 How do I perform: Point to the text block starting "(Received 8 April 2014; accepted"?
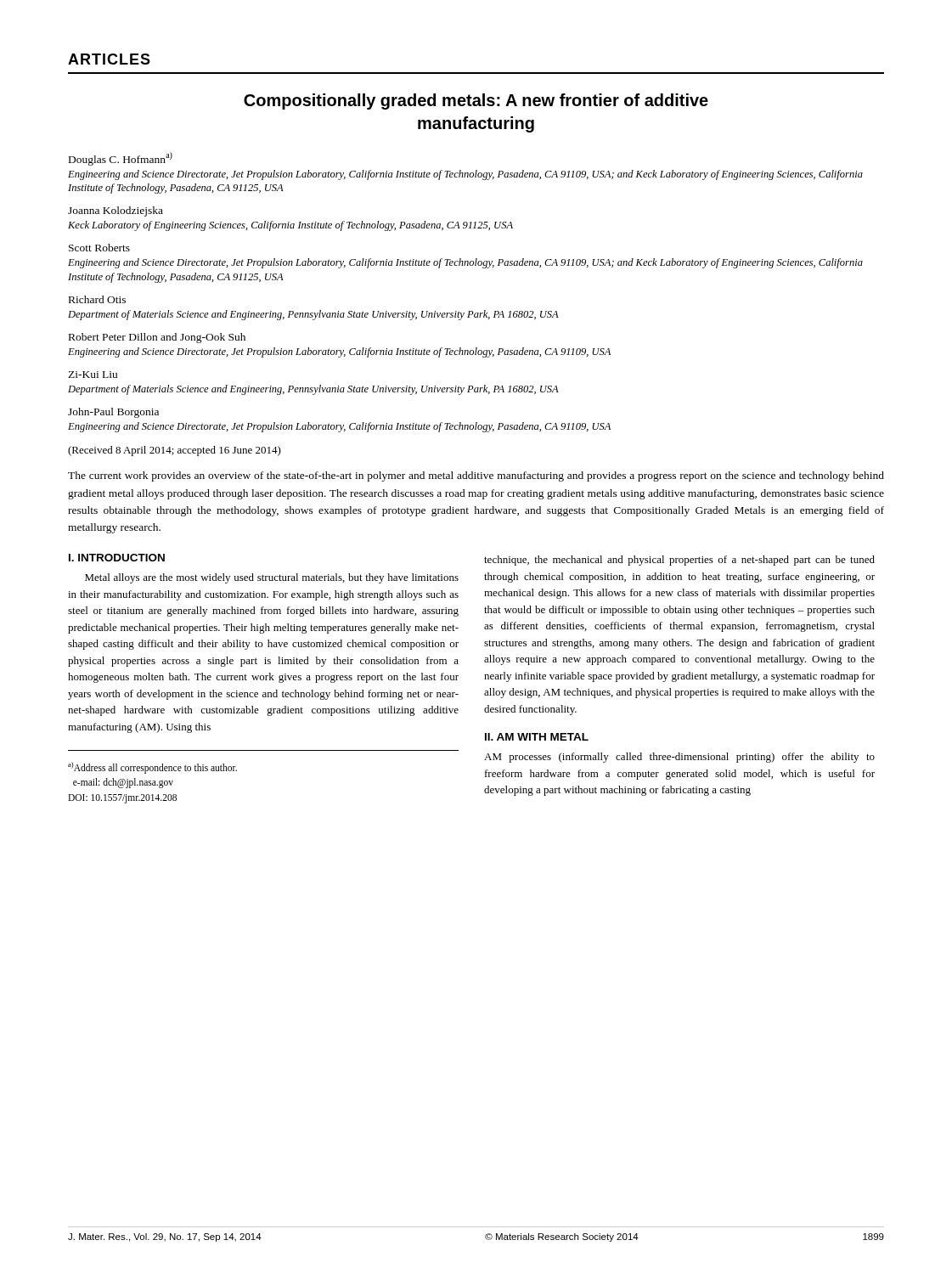(175, 450)
